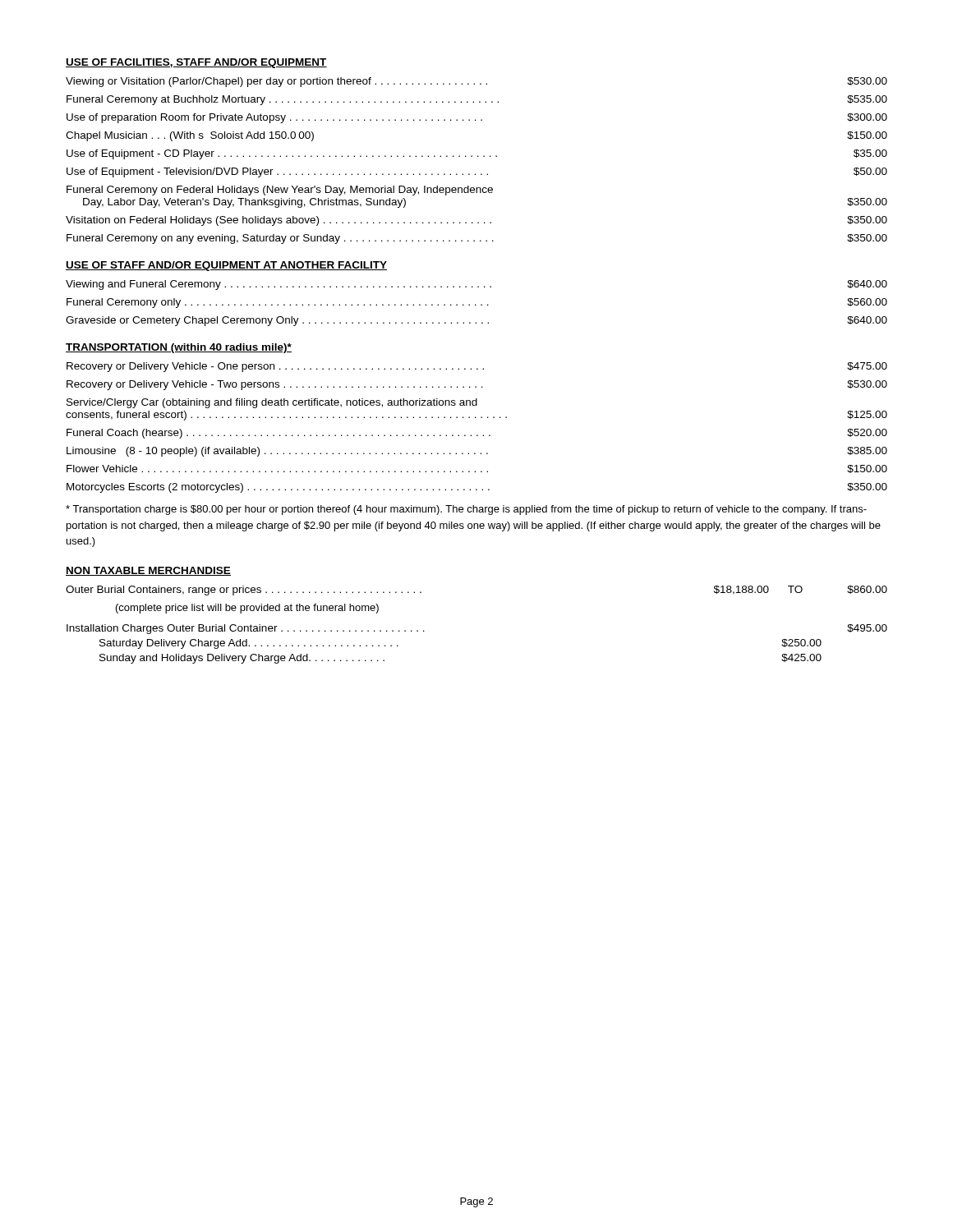
Task: Locate the block of text that opens with "Installation Charges Outer Burial Container ."
Action: tap(170, 630)
